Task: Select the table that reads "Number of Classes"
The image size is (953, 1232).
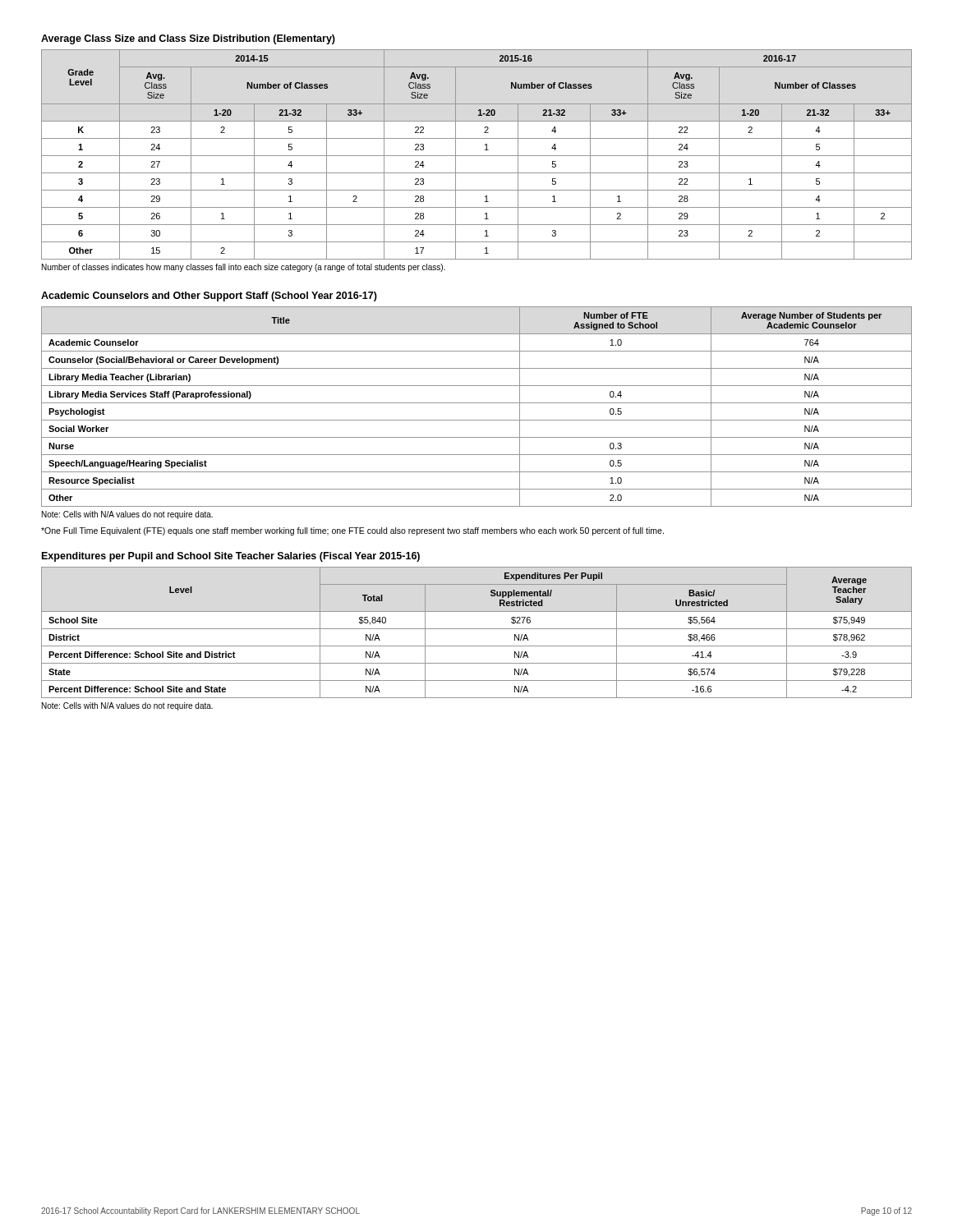Action: click(x=476, y=154)
